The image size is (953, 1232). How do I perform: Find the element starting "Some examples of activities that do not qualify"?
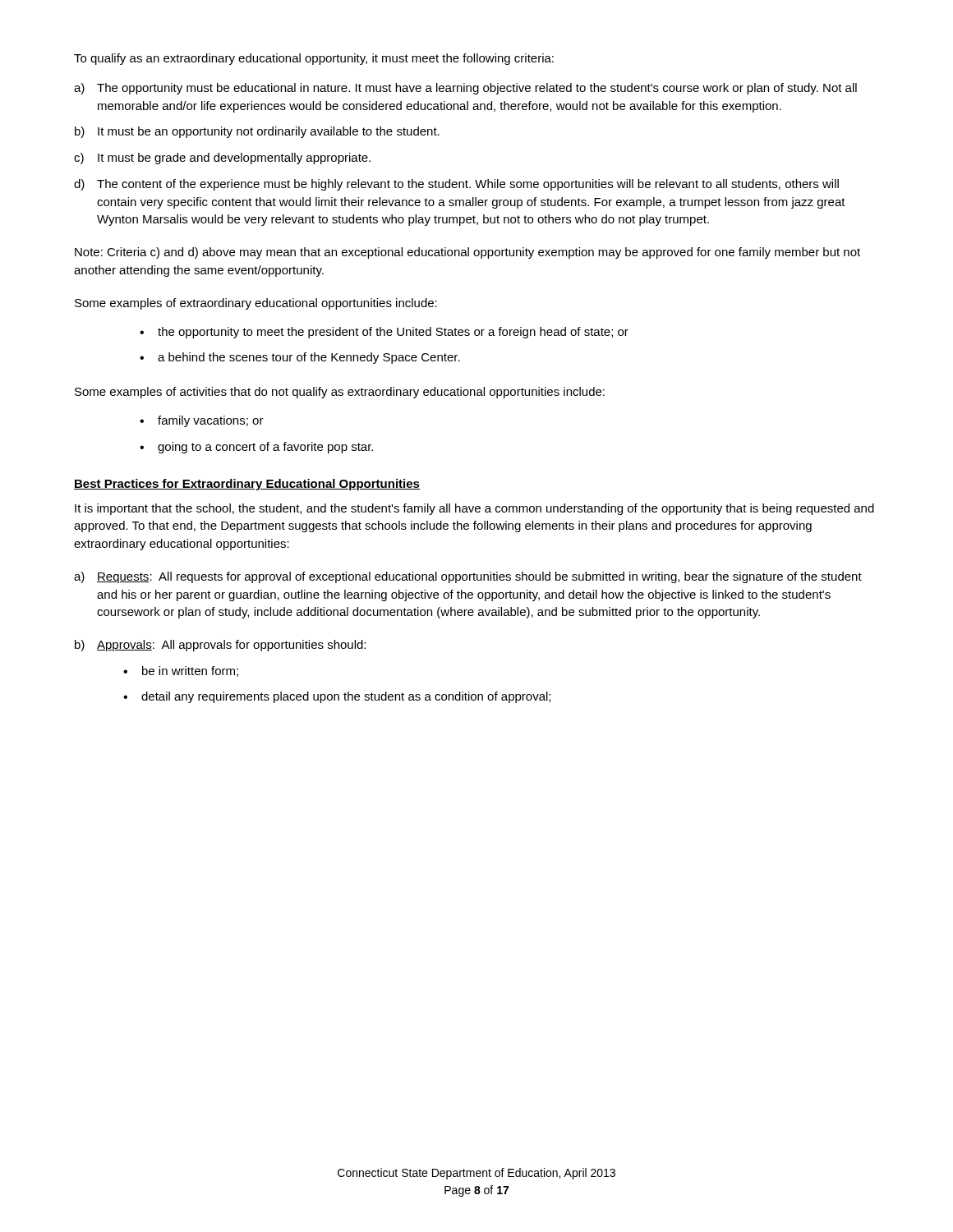click(340, 391)
